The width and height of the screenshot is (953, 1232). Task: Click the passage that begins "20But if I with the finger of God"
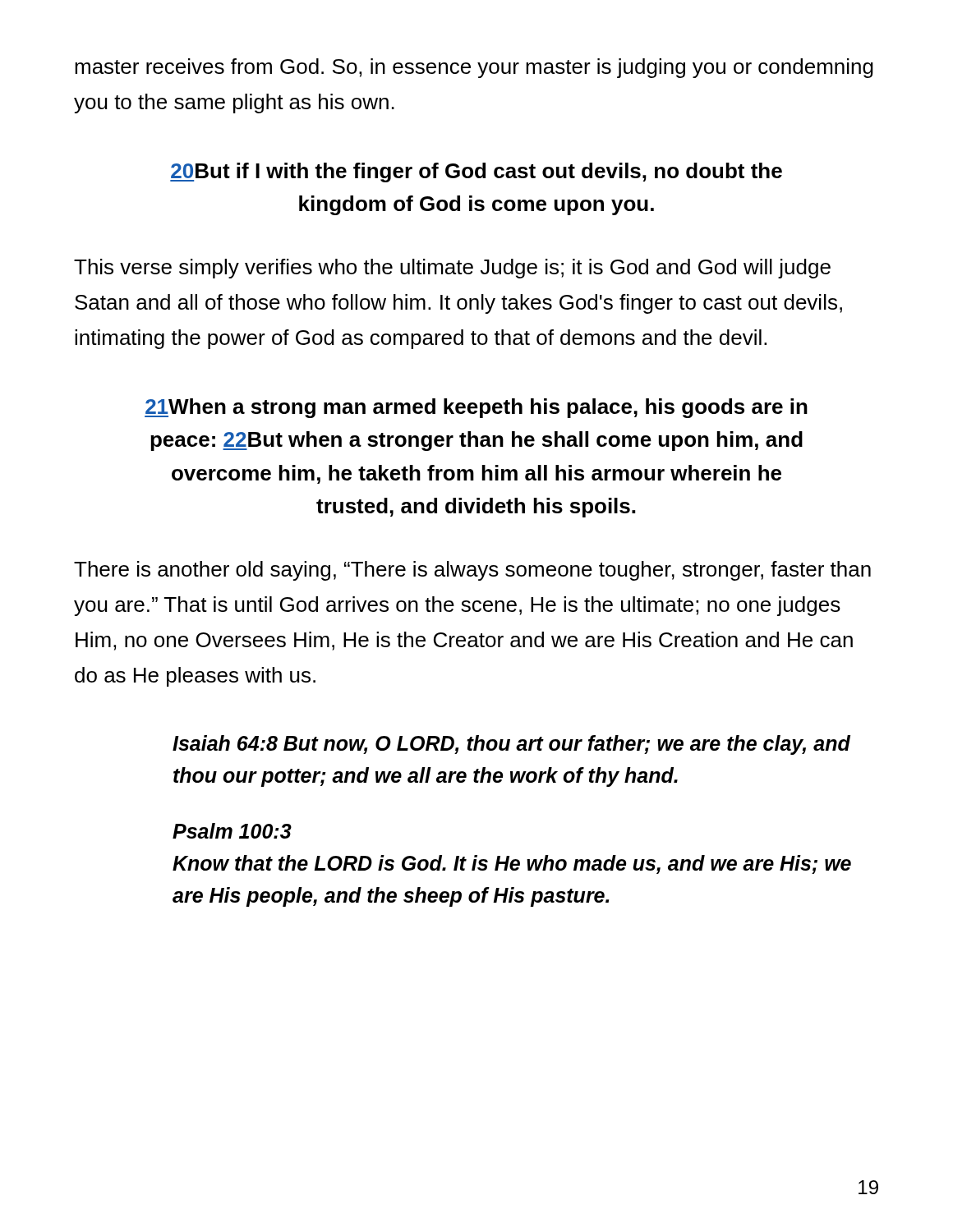pyautogui.click(x=476, y=187)
